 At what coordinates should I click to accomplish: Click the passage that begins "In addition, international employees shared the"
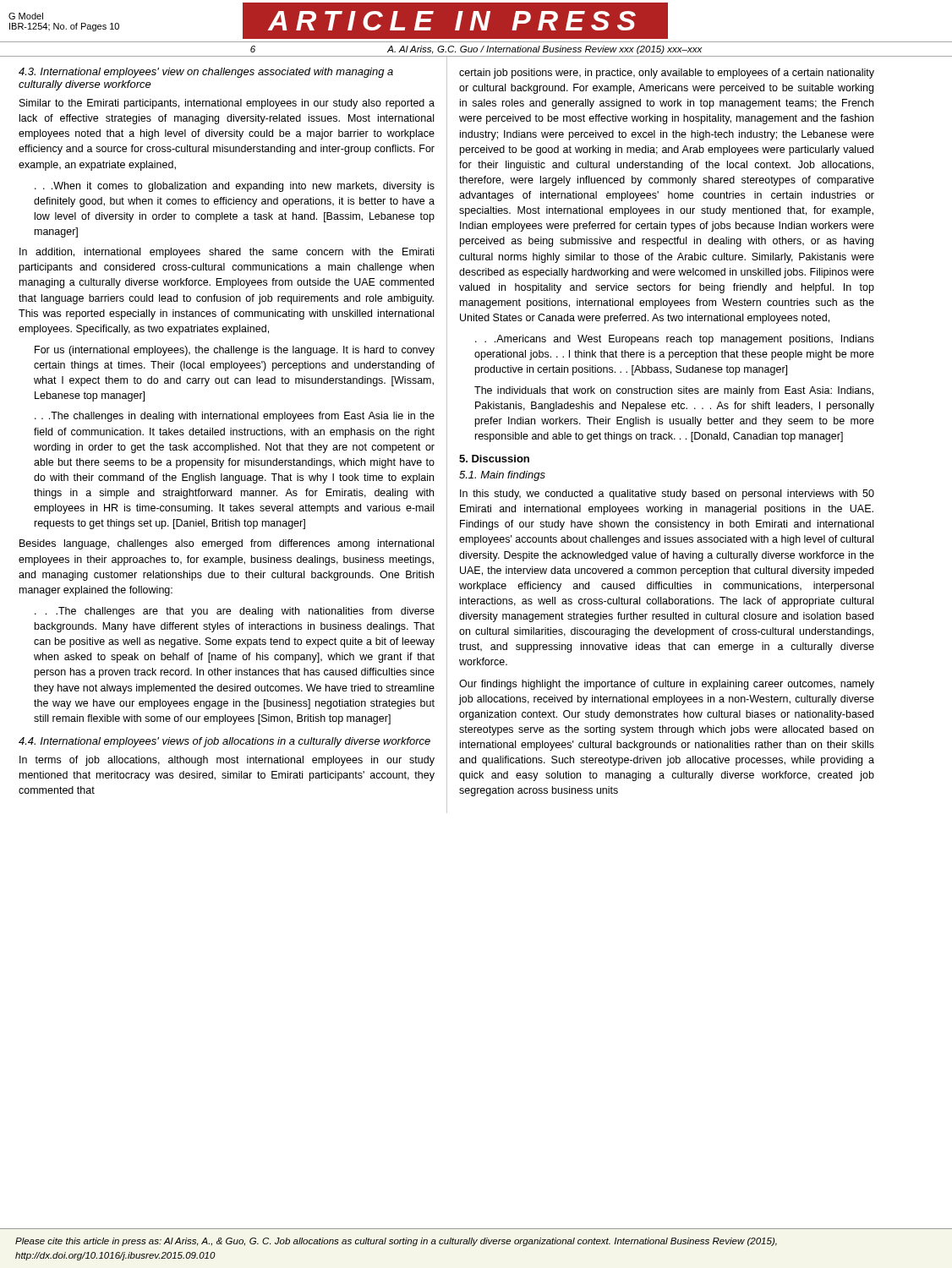pyautogui.click(x=227, y=290)
